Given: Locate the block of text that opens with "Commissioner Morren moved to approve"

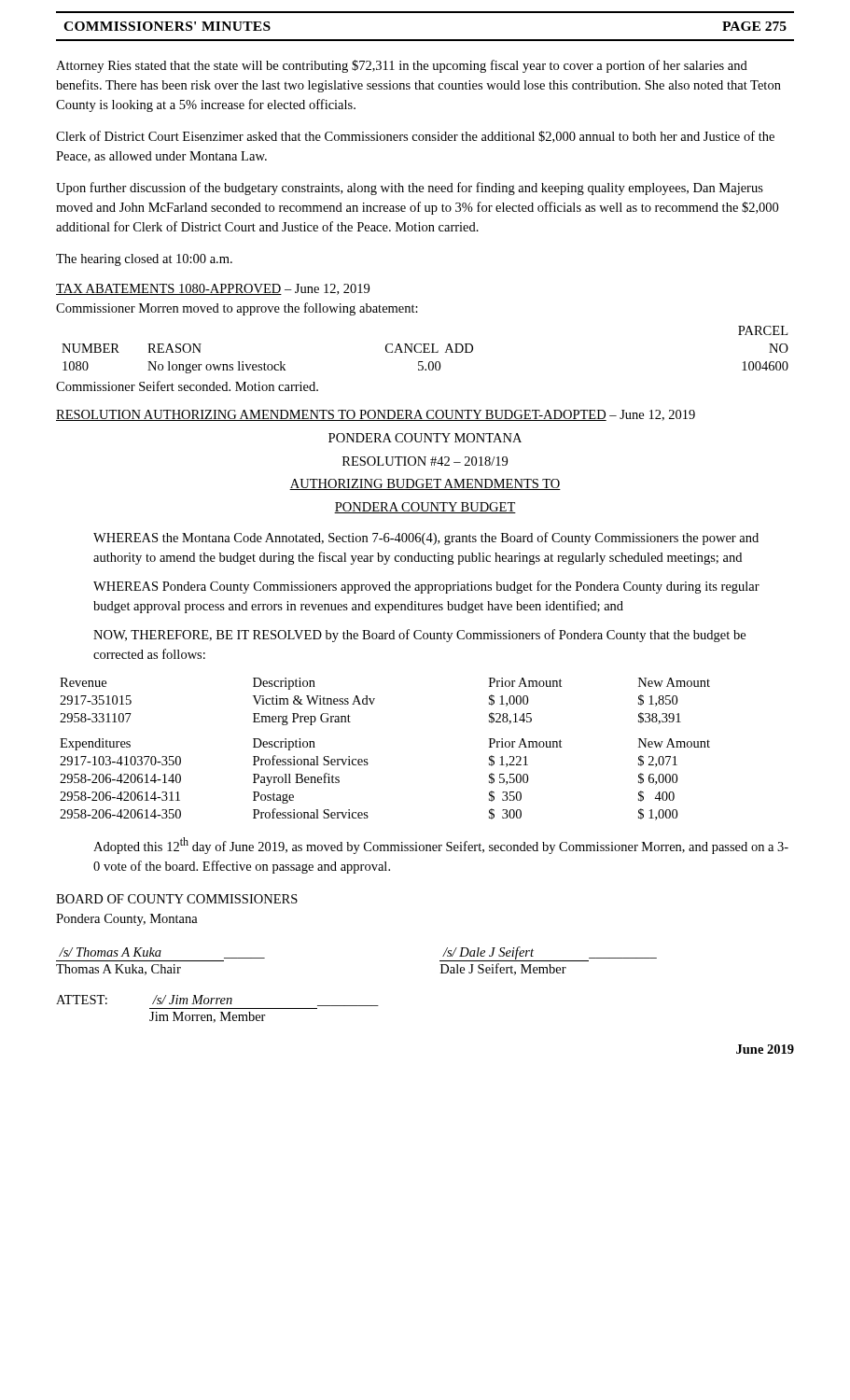Looking at the screenshot, I should [x=237, y=308].
